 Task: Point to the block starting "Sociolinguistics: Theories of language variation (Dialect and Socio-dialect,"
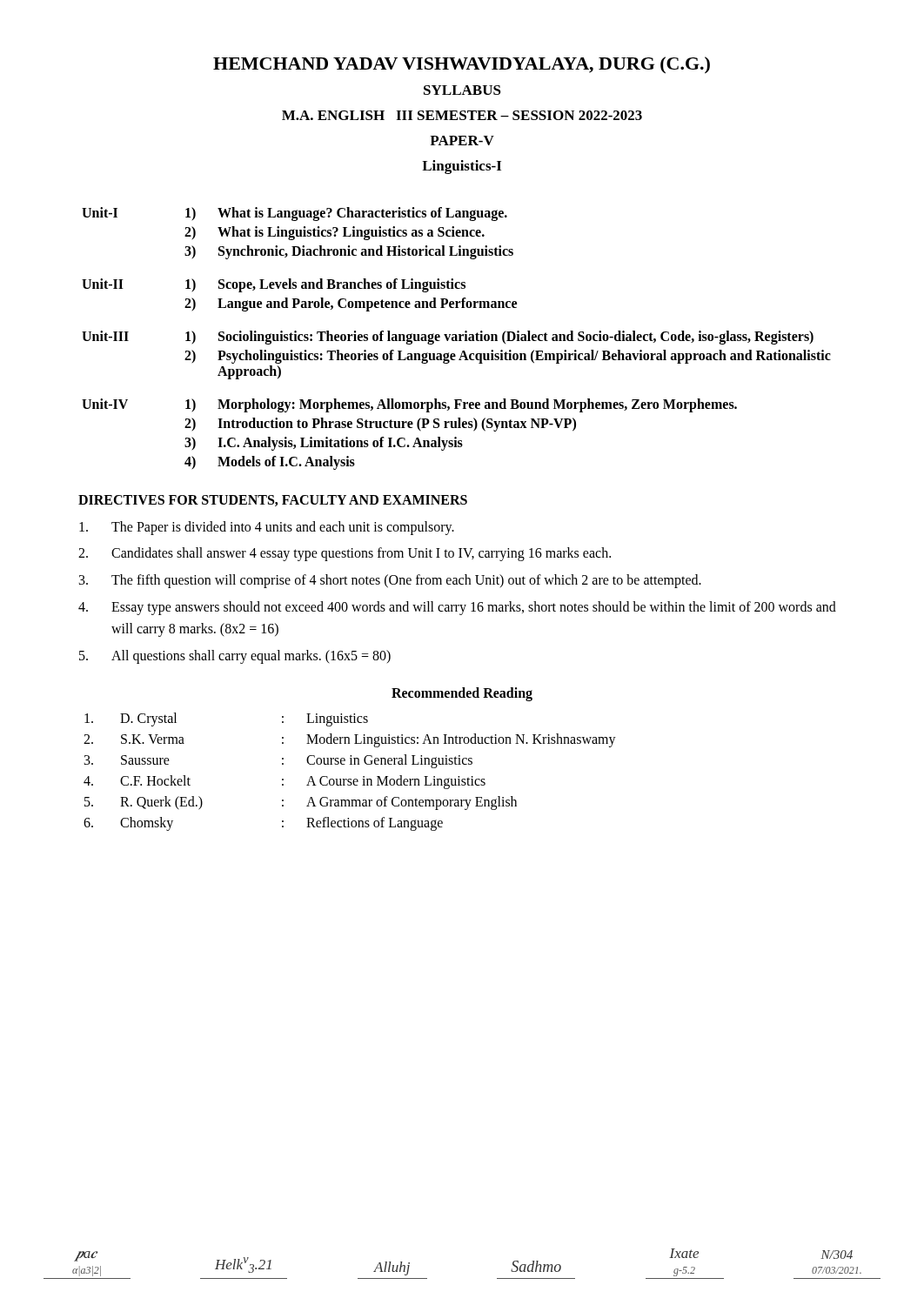(516, 336)
